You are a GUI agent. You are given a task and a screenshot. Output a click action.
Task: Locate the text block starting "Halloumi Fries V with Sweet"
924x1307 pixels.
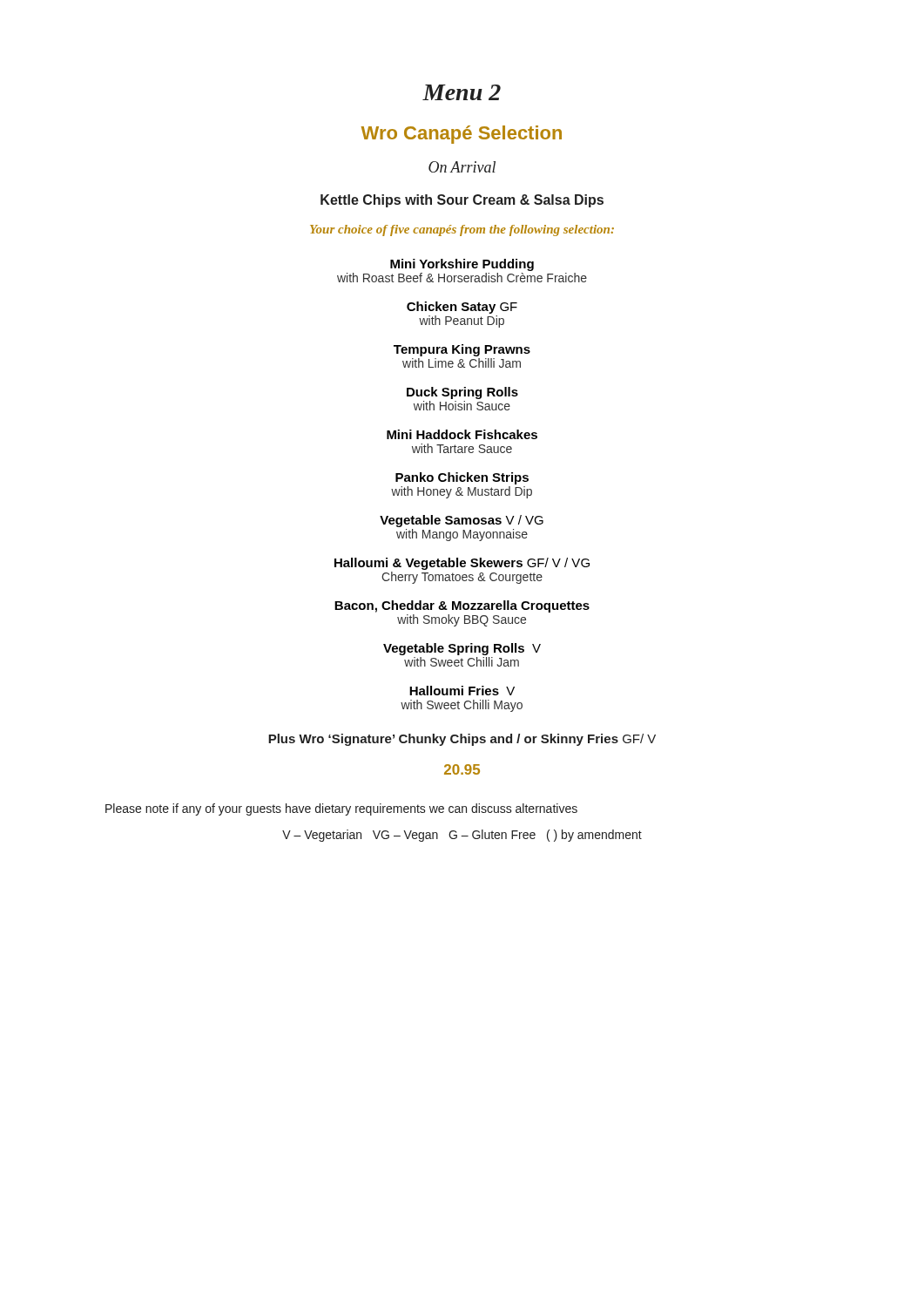462,698
